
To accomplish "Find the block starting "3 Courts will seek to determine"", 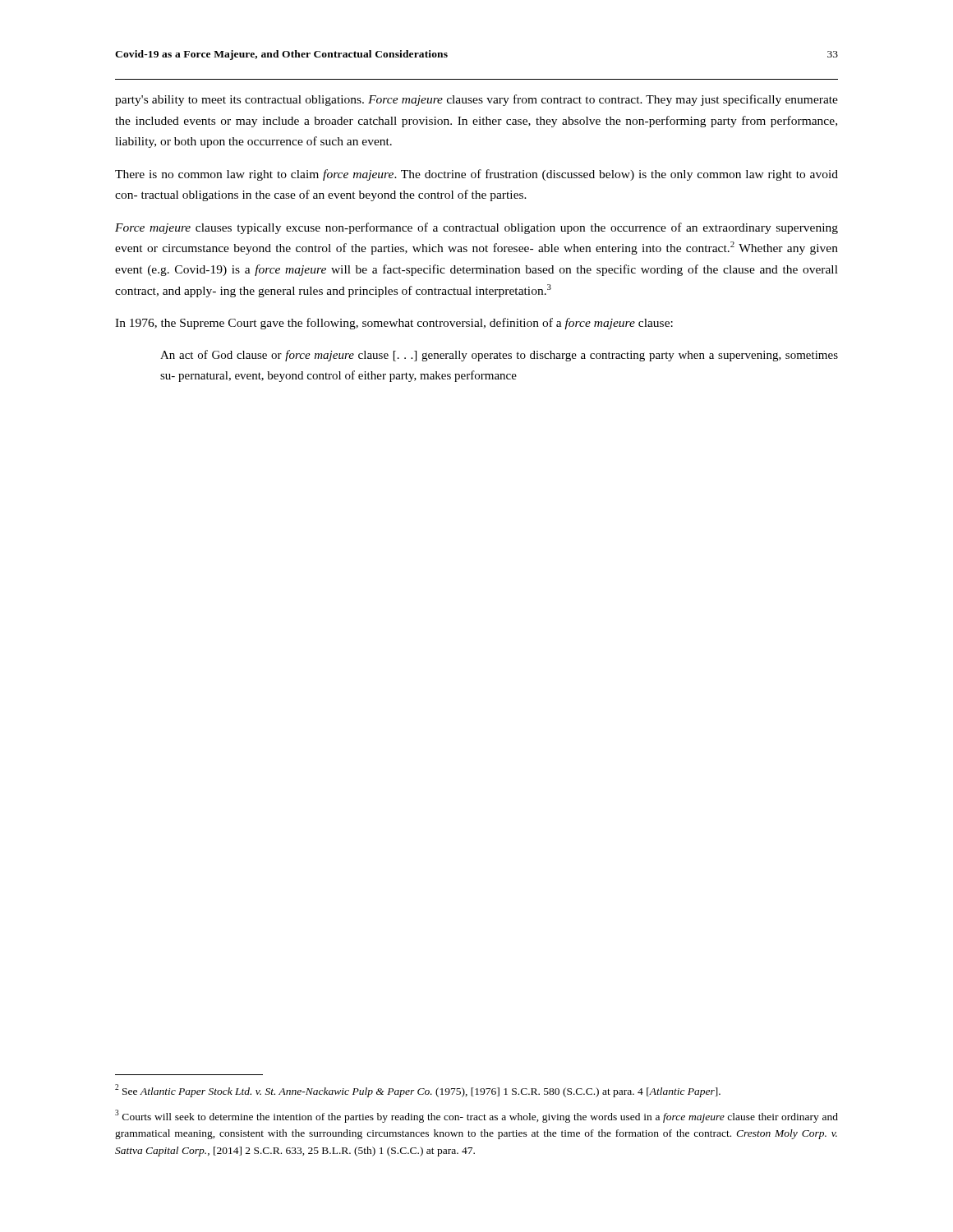I will 476,1133.
